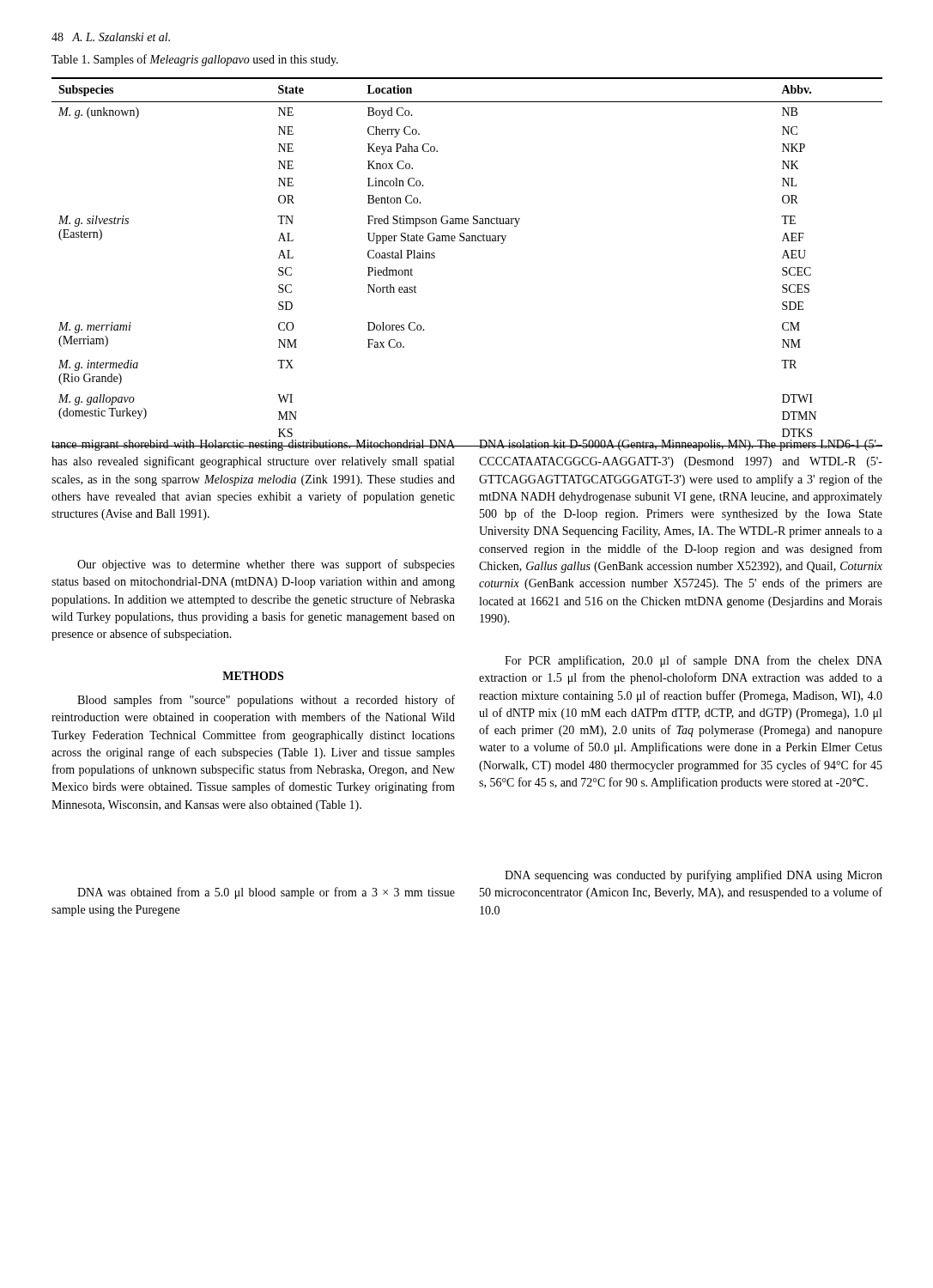The width and height of the screenshot is (933, 1288).
Task: Find the text block with the text "DNA isolation kit"
Action: coord(681,531)
